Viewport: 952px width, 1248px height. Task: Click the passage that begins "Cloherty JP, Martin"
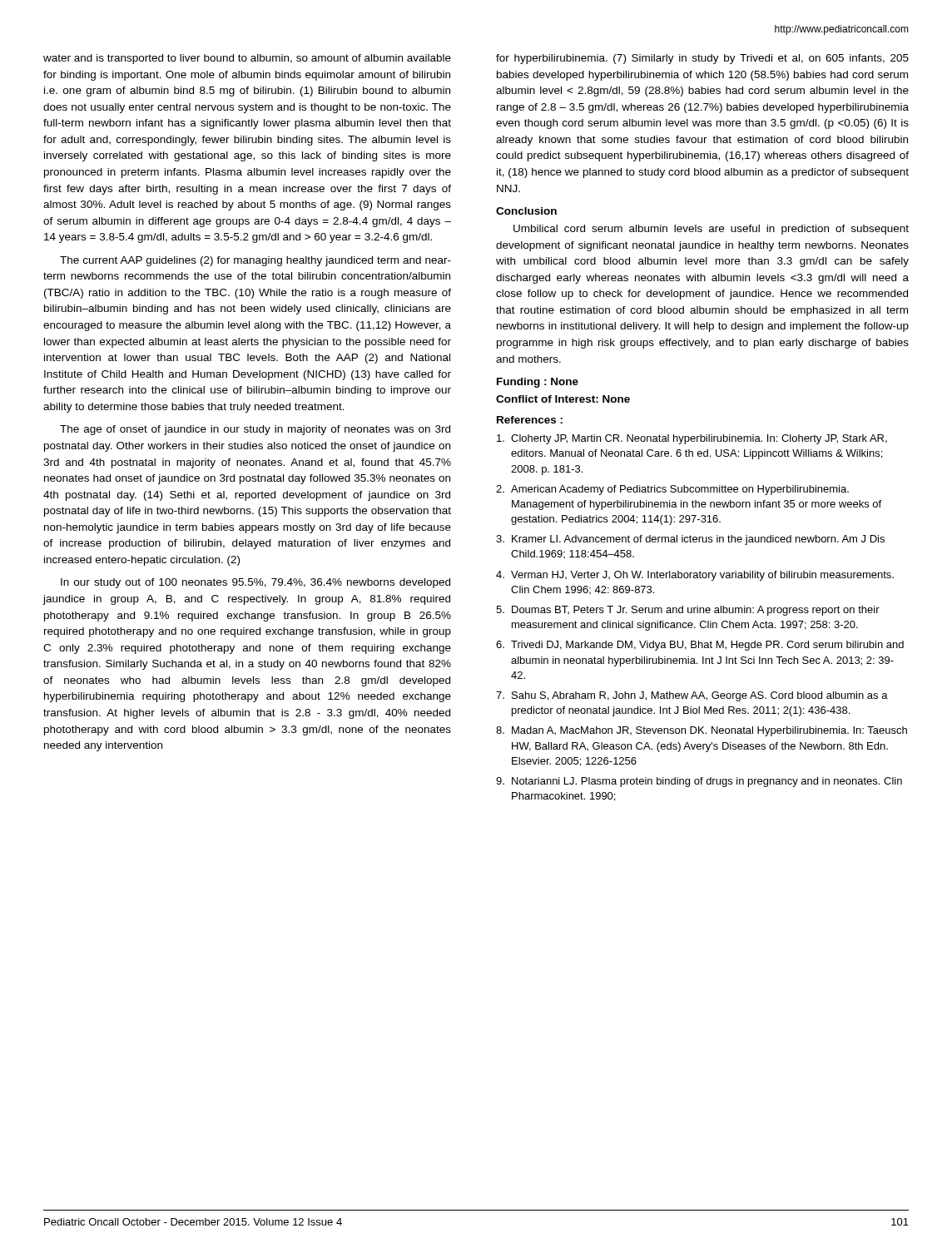[x=702, y=454]
